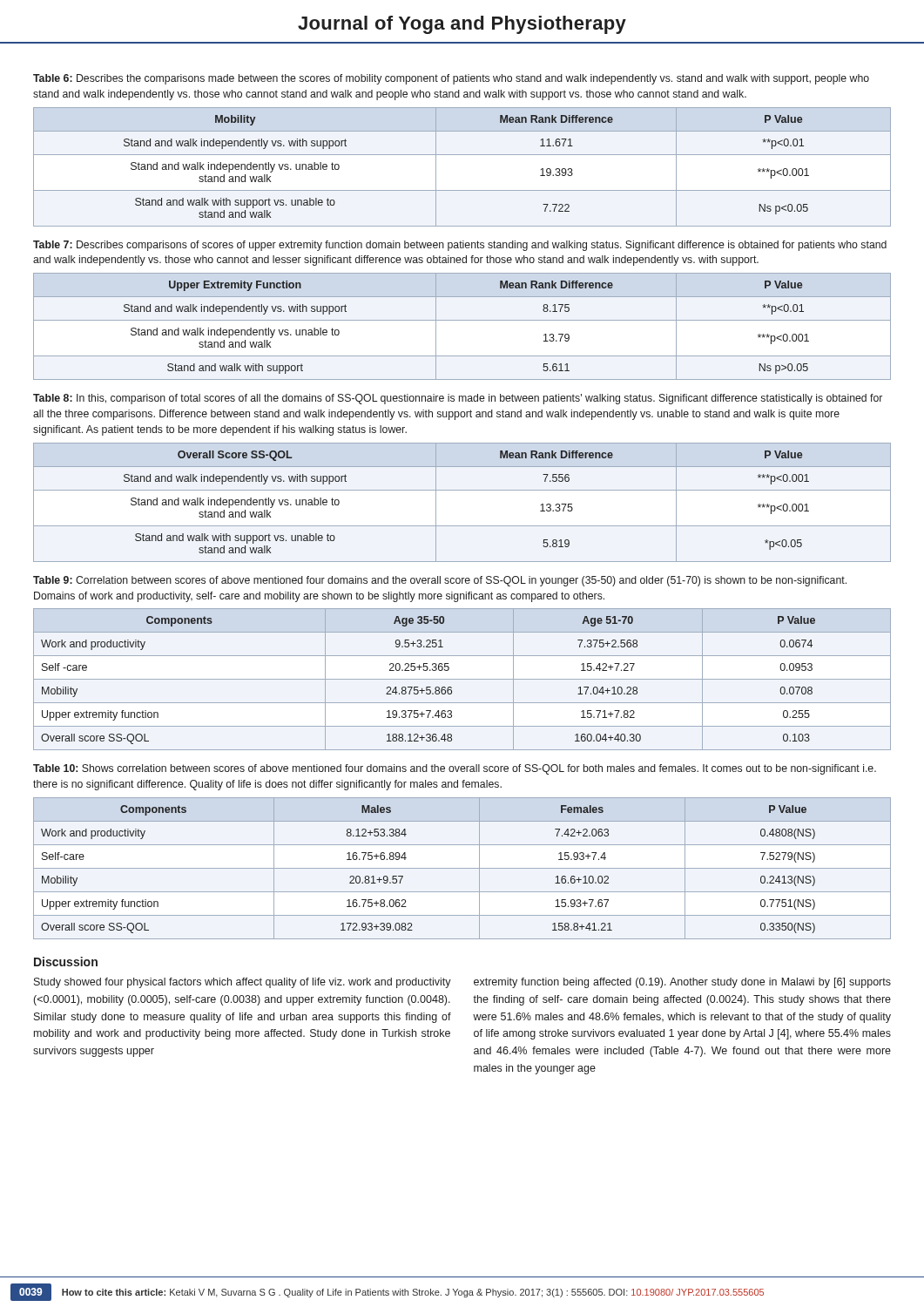Where is the caption that starts "Table 7: Describes comparisons of scores"?
The width and height of the screenshot is (924, 1307).
pos(460,252)
